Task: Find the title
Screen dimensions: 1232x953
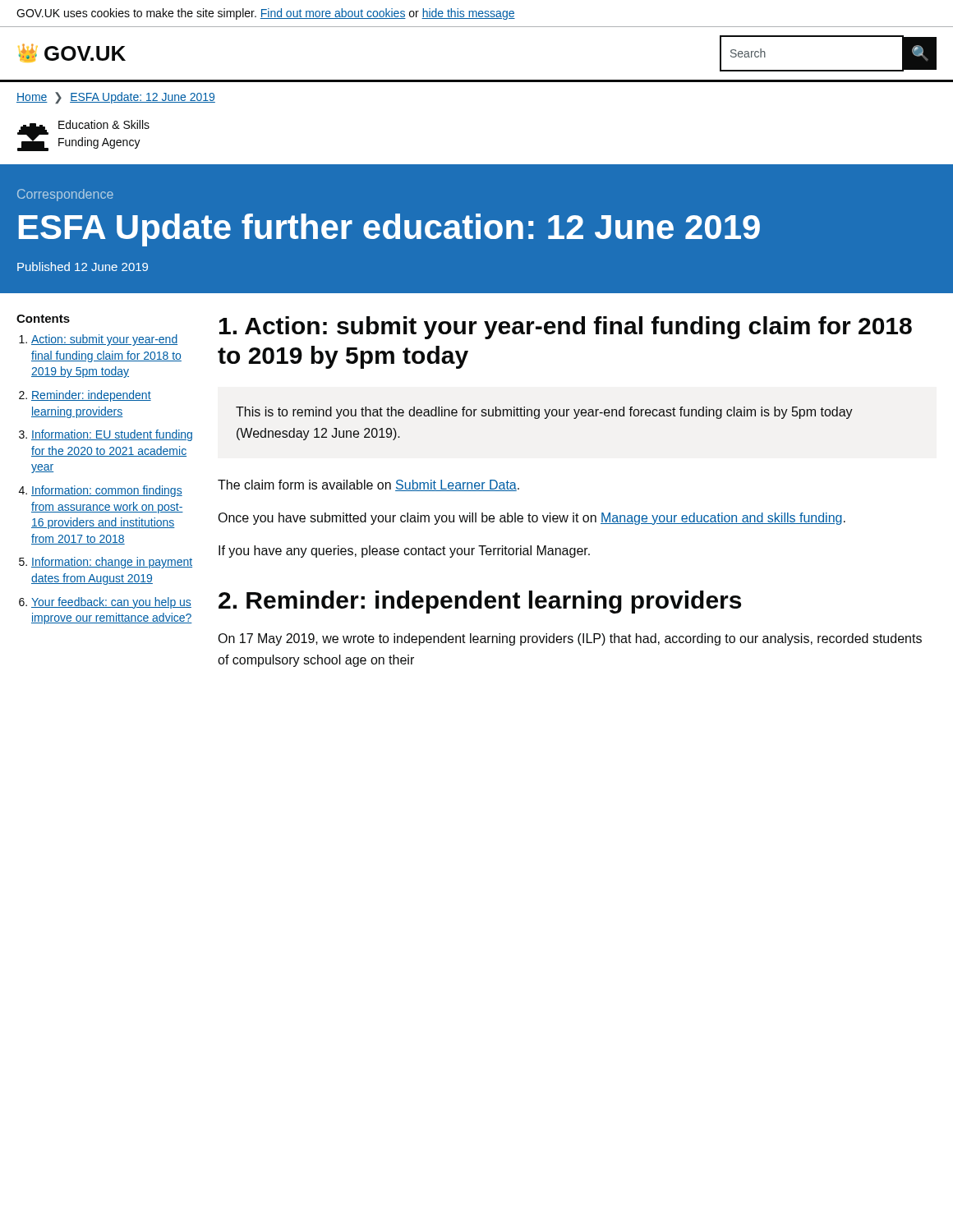Action: pos(389,227)
